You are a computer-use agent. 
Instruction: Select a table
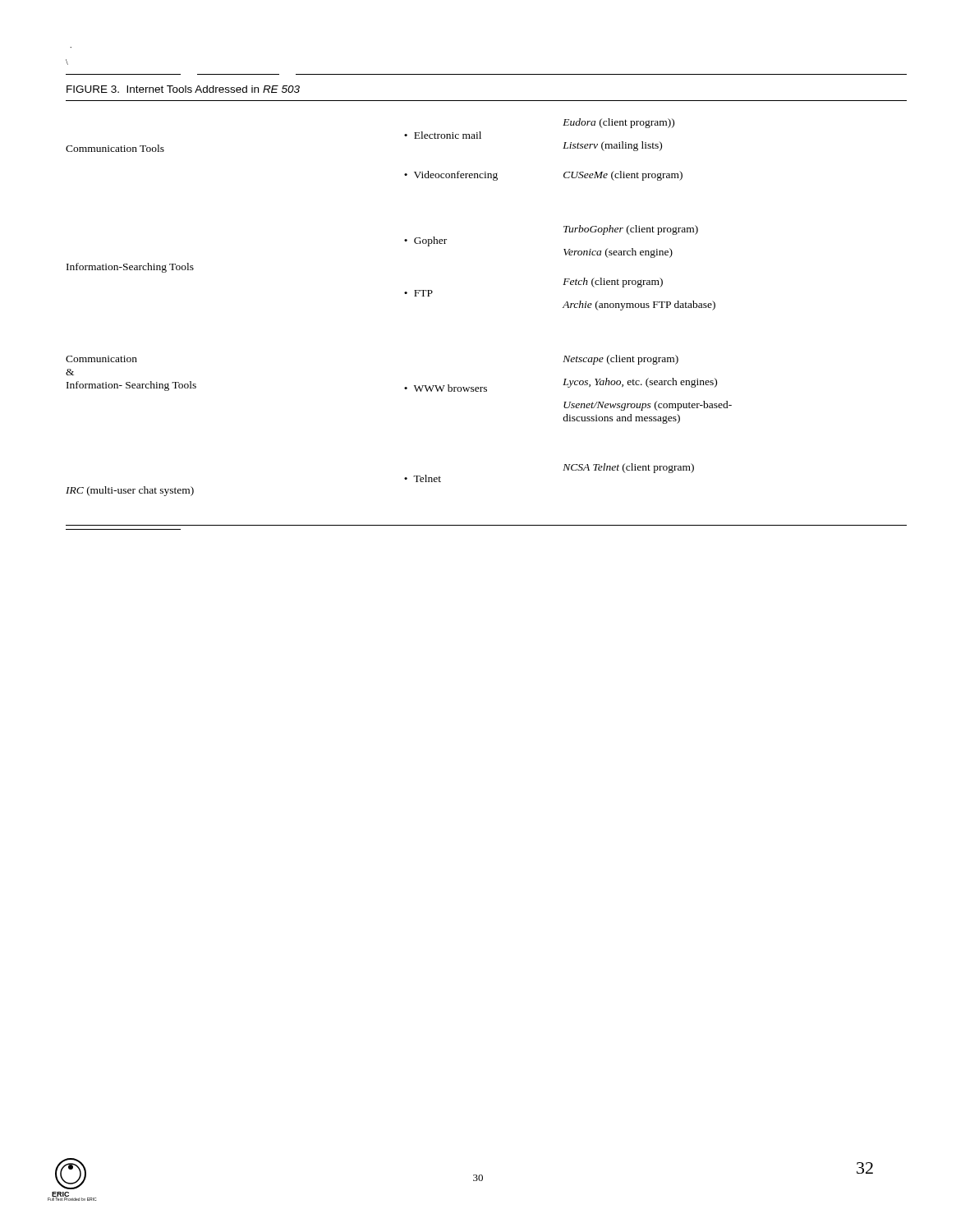tap(486, 311)
